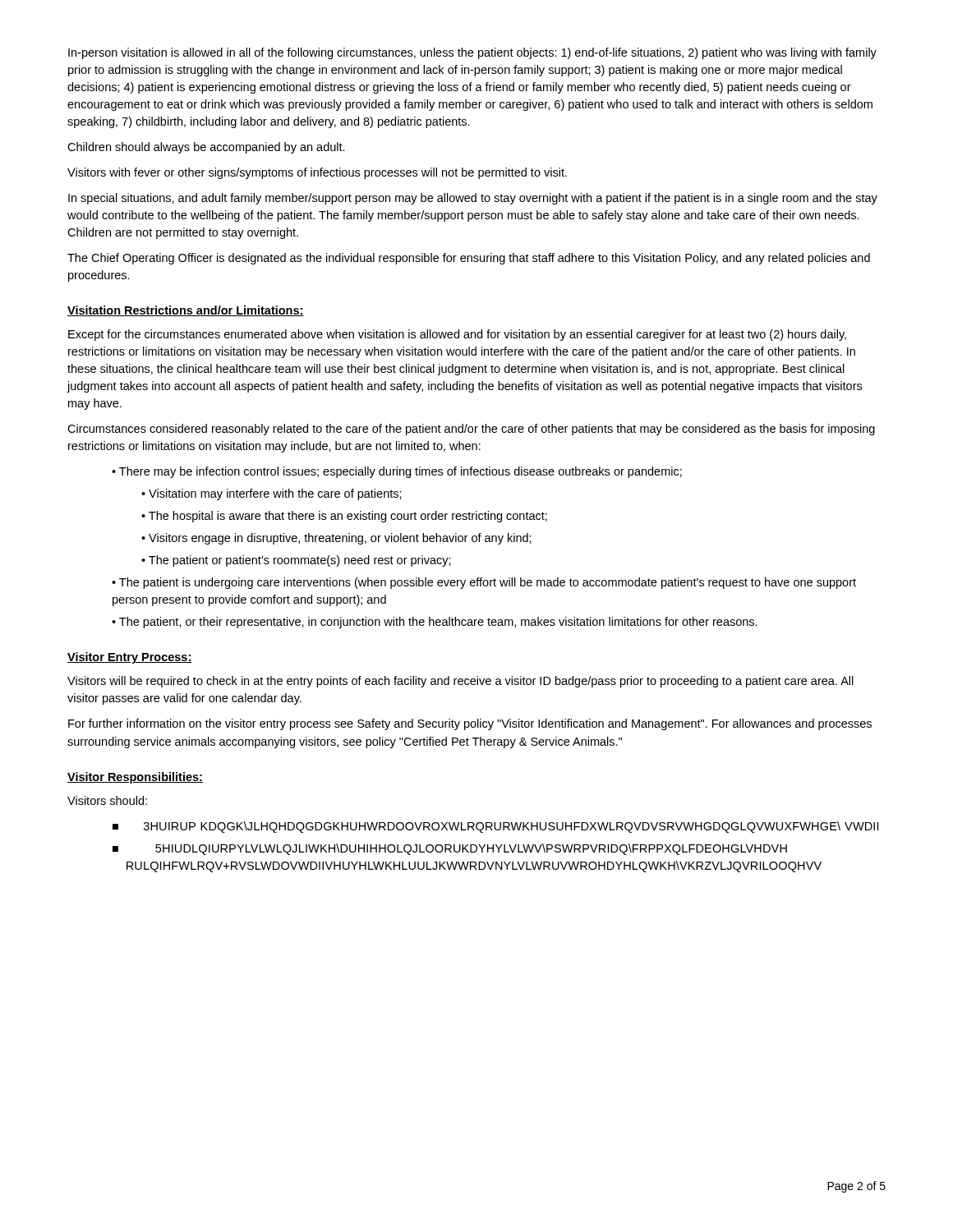The image size is (953, 1232).
Task: Where does it say "■ 3HUIRUP KDQGK\JLHQHDQGDGKHUHWRDOOVROXWLRQRURWKHUSUHFDXWLRQVDVSRVWHGDQGLQVWUXFWHGE\ VWDII"?
Action: [x=499, y=826]
